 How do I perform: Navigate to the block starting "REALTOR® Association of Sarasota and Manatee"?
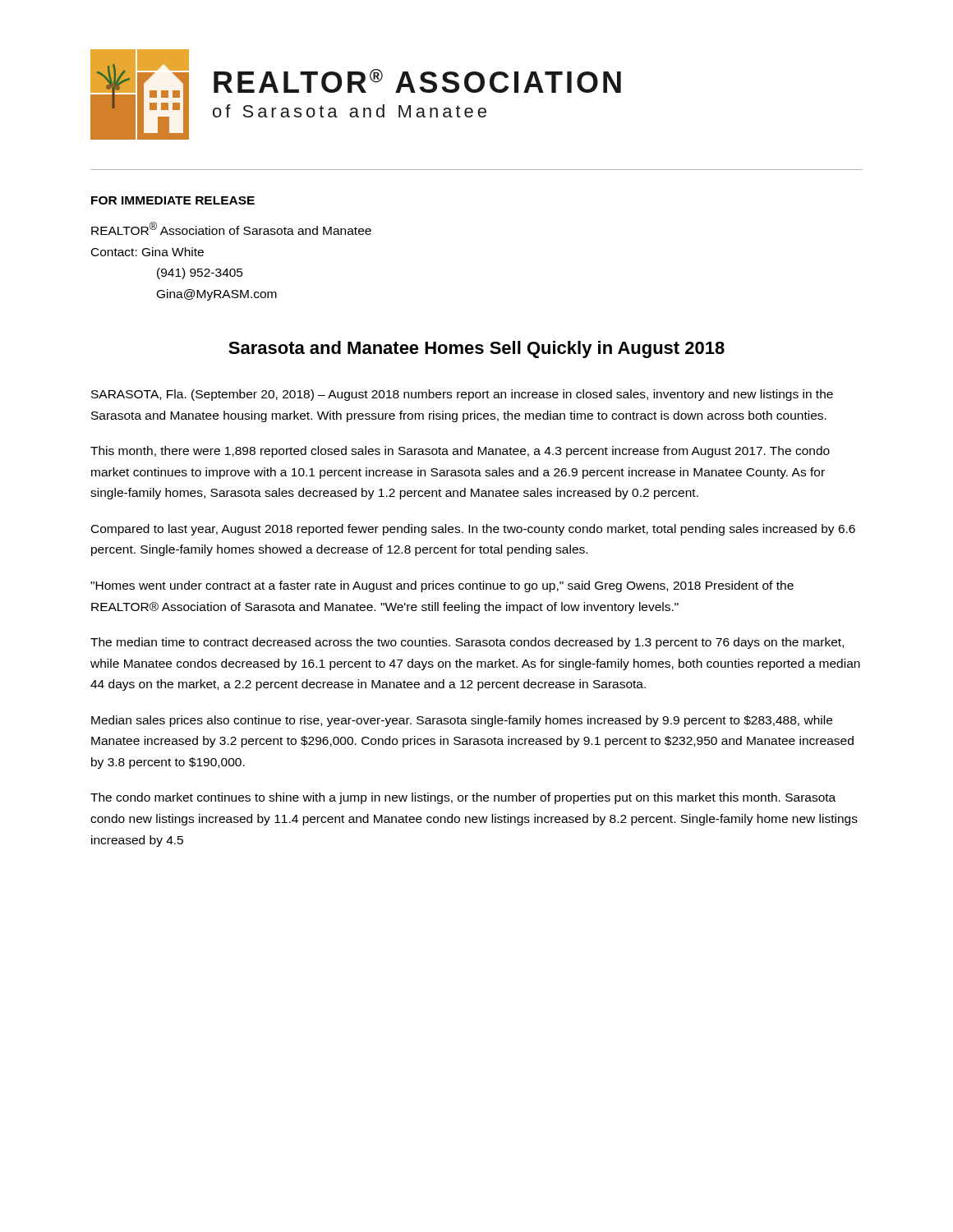(231, 260)
